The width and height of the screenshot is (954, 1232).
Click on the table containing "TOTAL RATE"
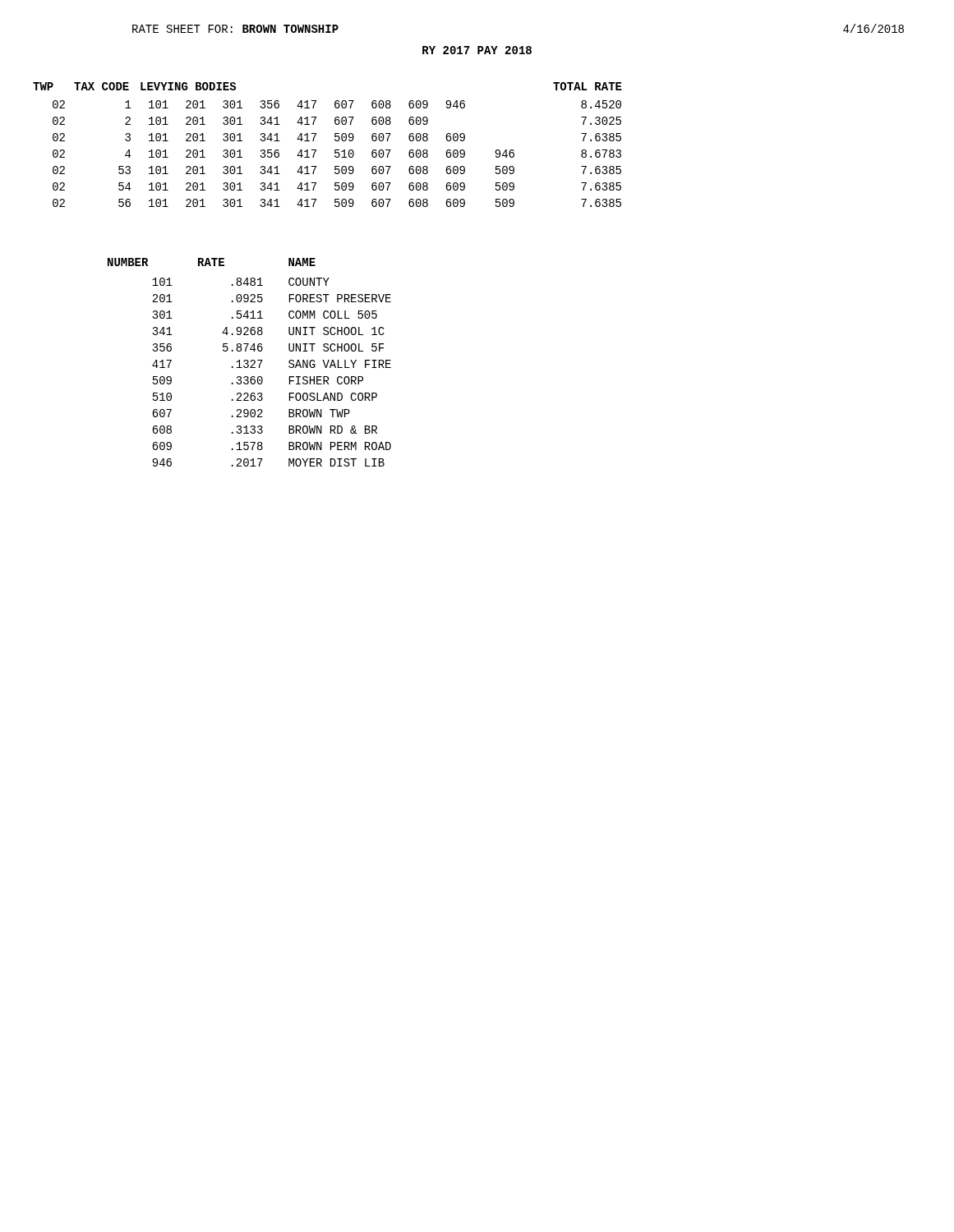tap(477, 145)
